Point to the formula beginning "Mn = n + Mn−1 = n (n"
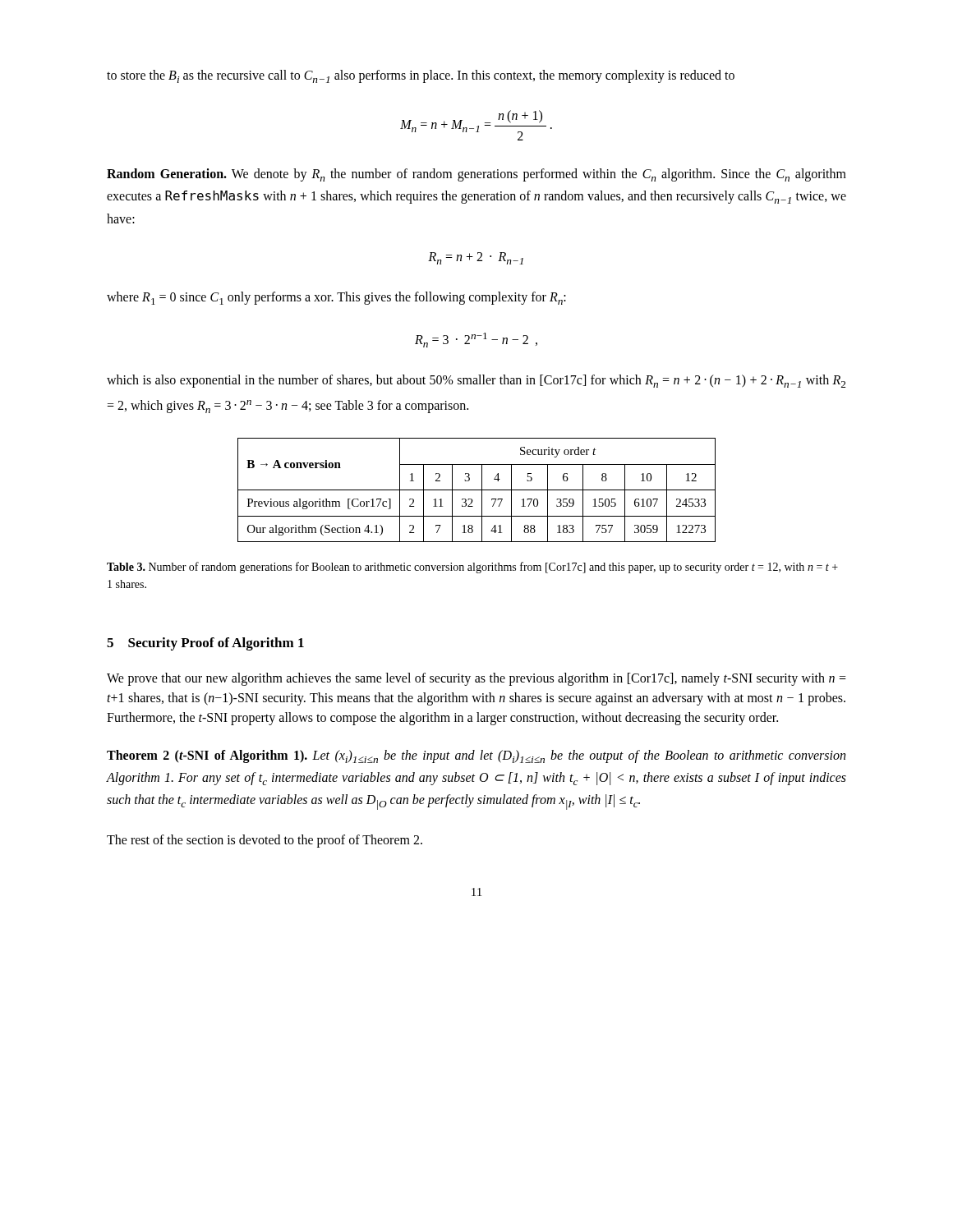The width and height of the screenshot is (953, 1232). [x=476, y=126]
